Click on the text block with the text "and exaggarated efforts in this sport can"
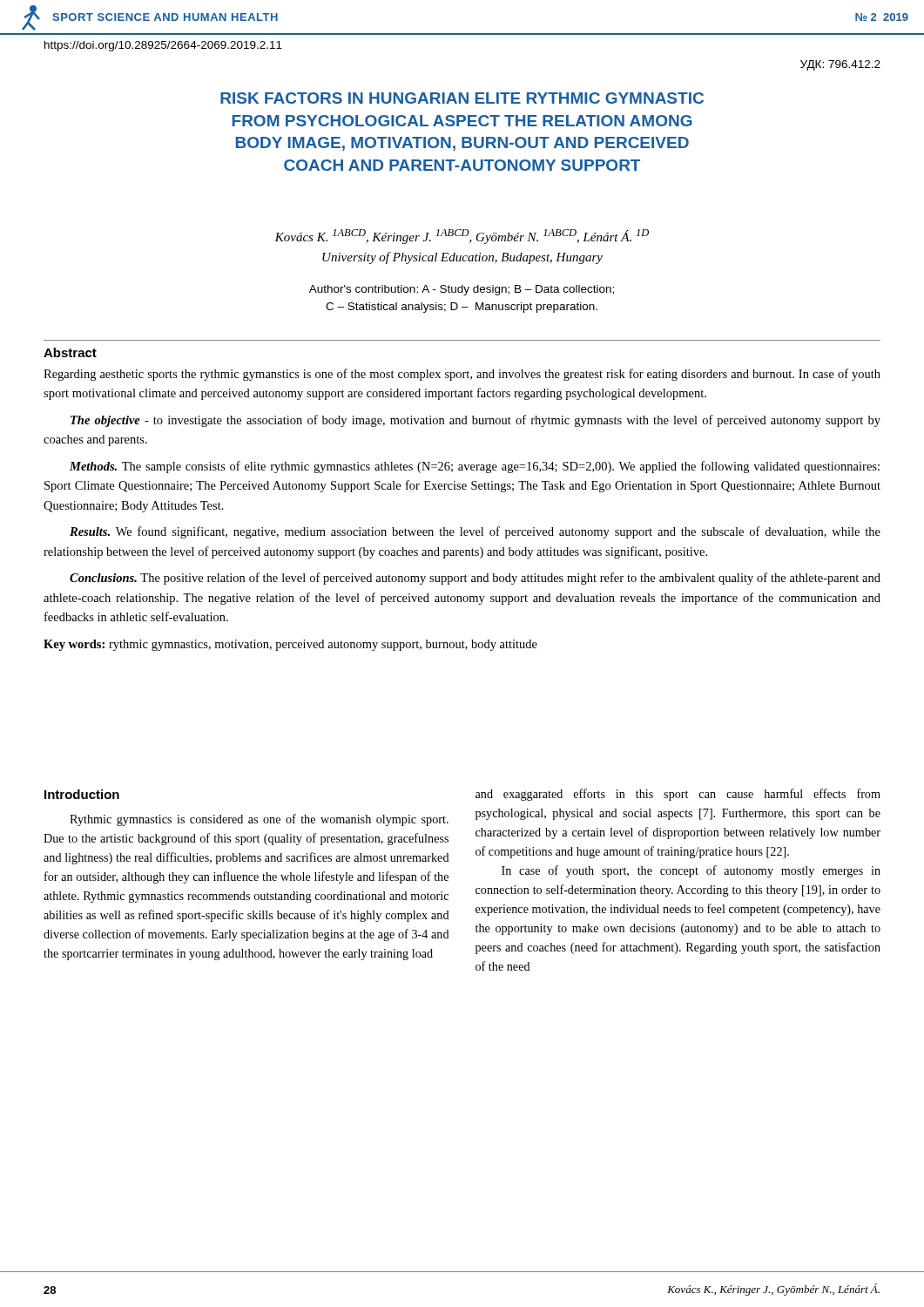The height and width of the screenshot is (1307, 924). [x=678, y=880]
